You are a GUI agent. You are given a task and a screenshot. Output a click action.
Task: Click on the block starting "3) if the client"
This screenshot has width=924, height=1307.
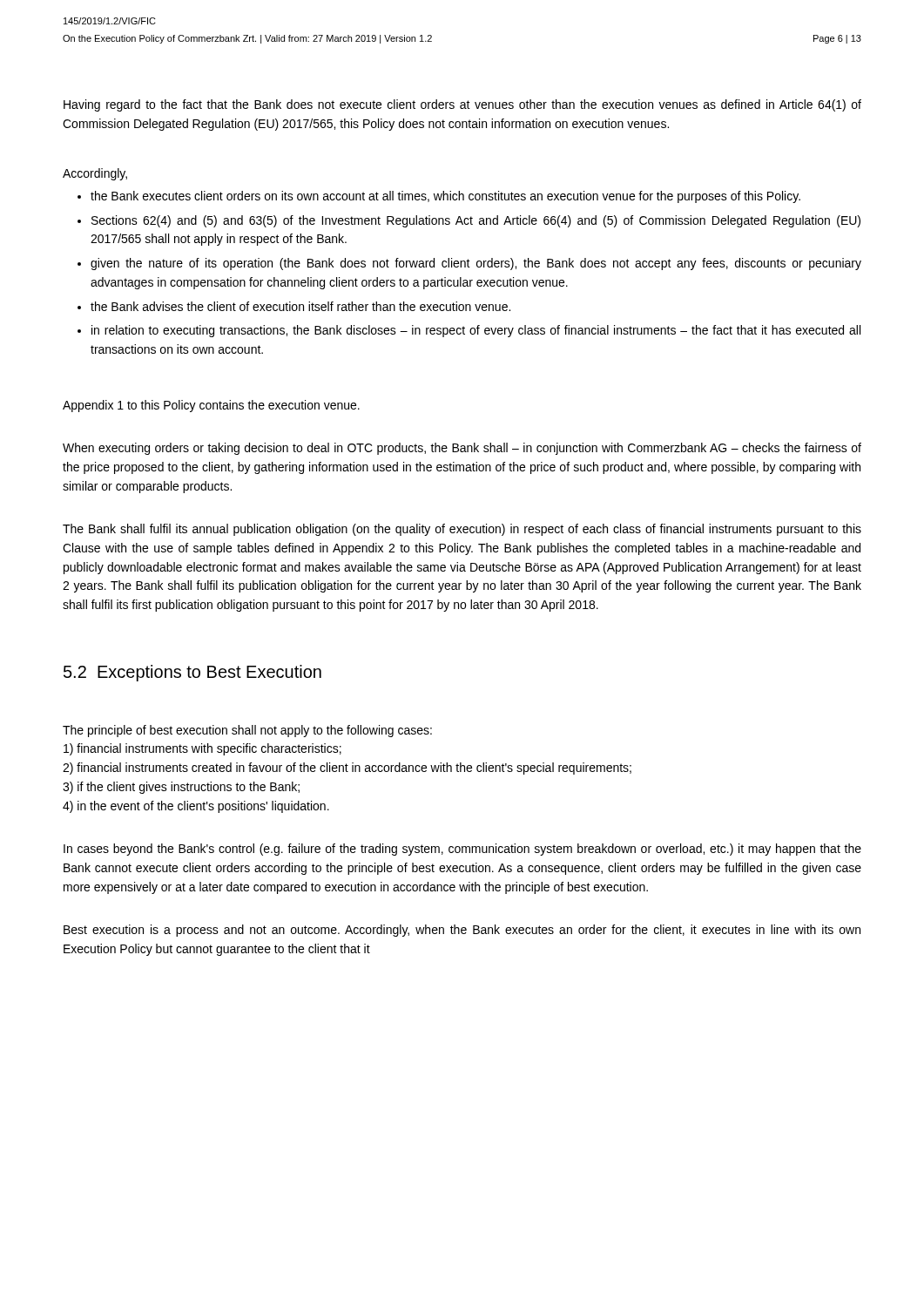(182, 787)
